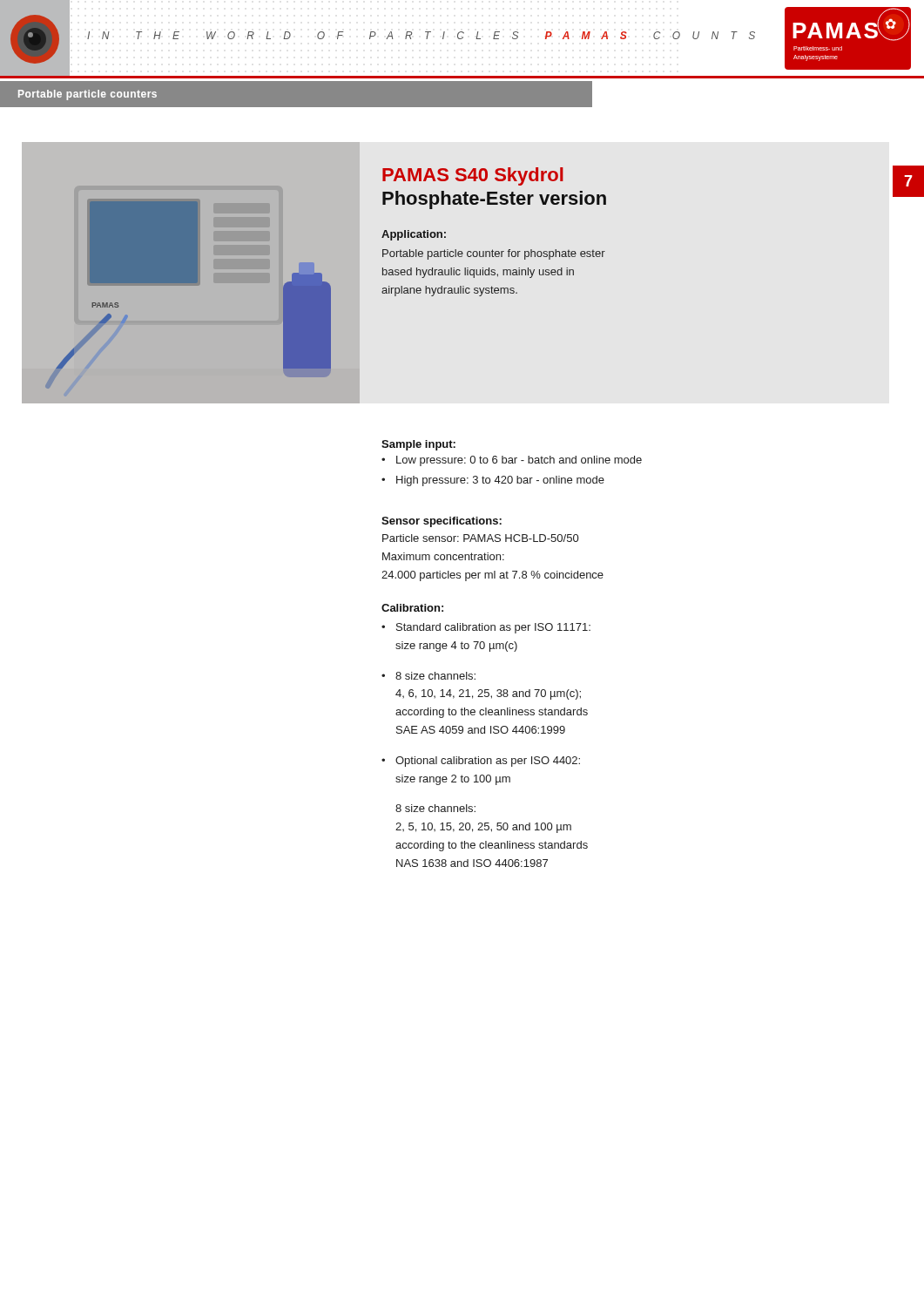Point to the block beginning "• Low pressure: 0 to 6 bar -"

(512, 460)
